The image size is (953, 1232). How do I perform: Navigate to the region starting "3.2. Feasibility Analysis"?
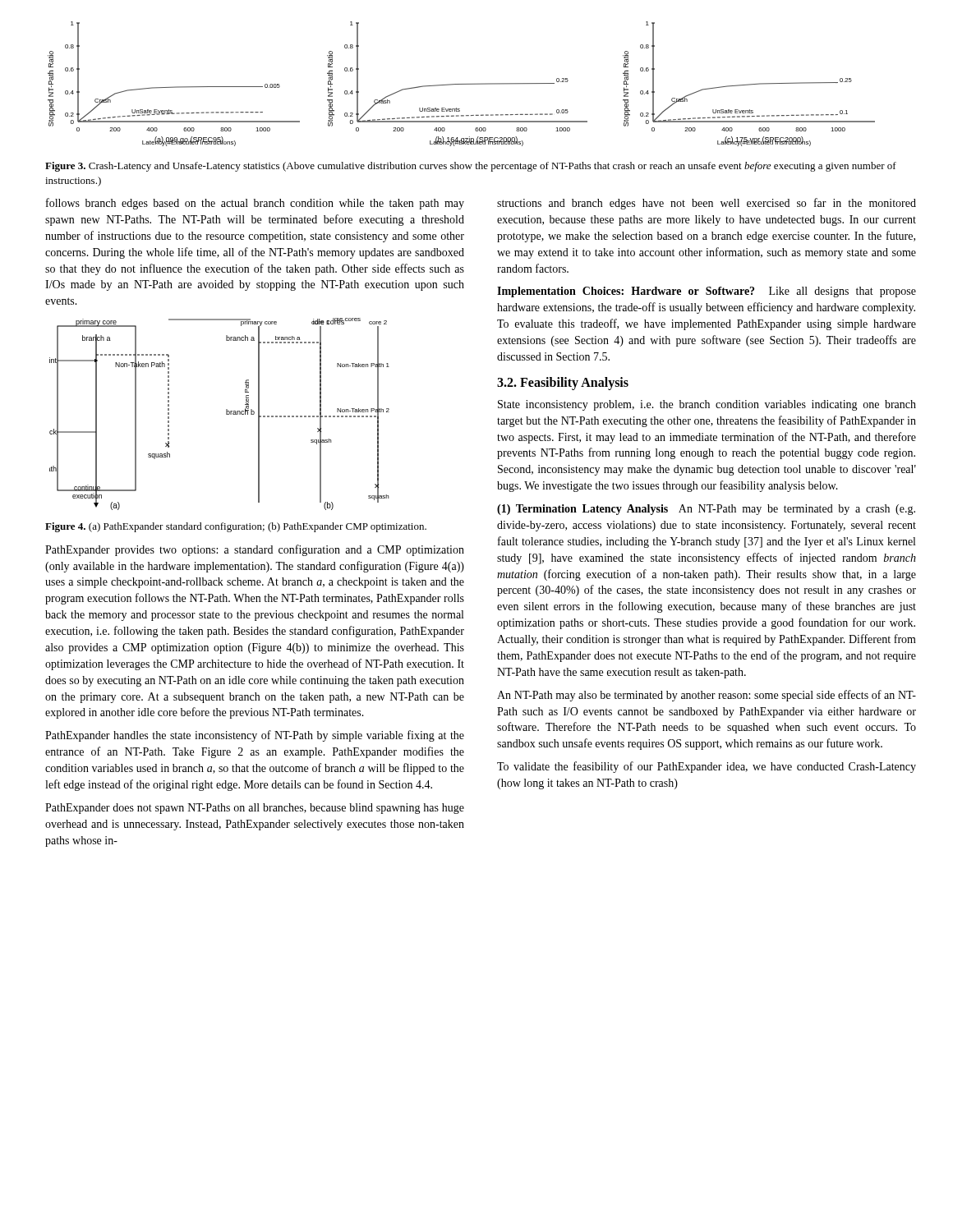[563, 382]
